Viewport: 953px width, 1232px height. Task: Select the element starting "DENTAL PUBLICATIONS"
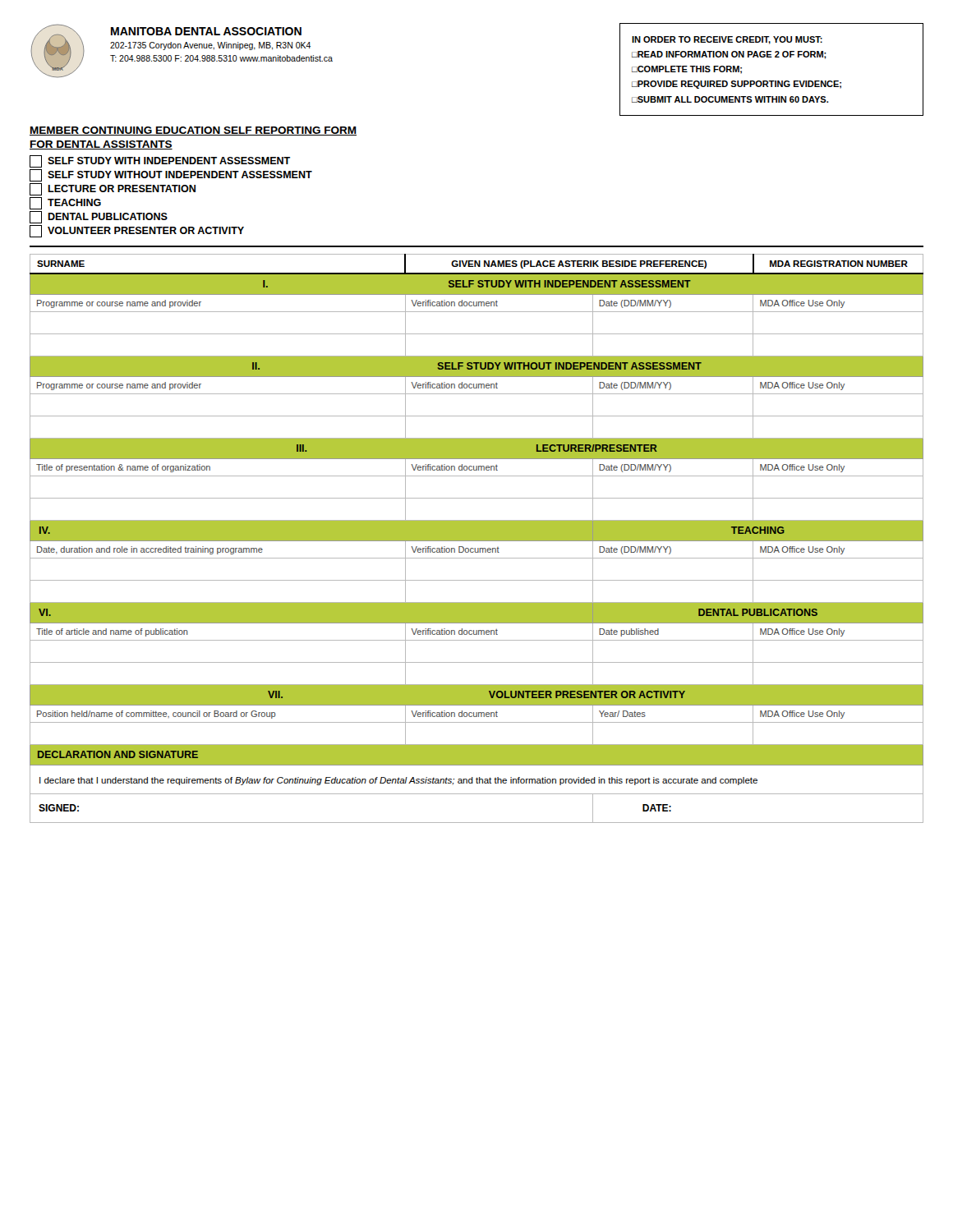tap(98, 217)
